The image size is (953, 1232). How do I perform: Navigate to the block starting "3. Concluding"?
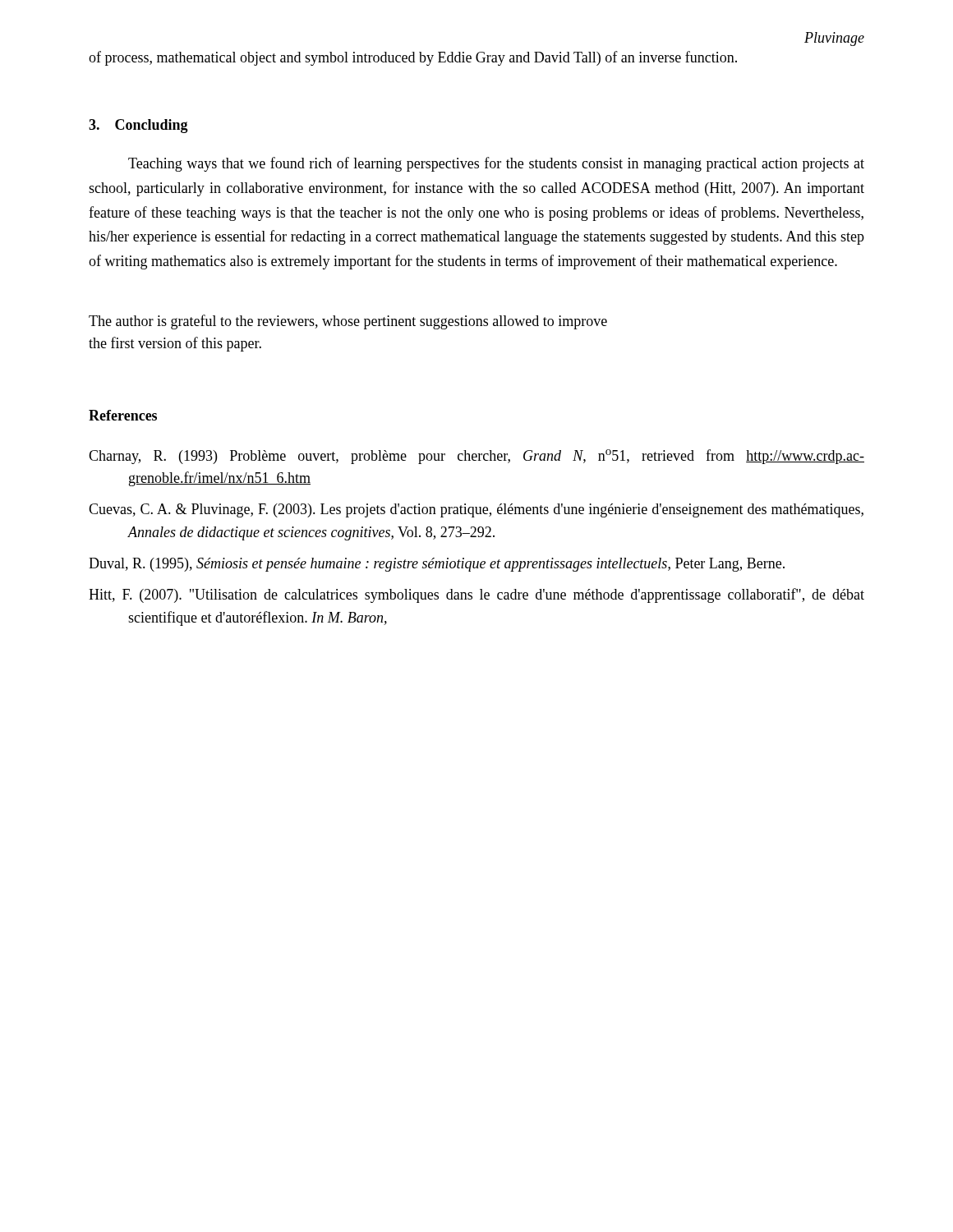138,125
